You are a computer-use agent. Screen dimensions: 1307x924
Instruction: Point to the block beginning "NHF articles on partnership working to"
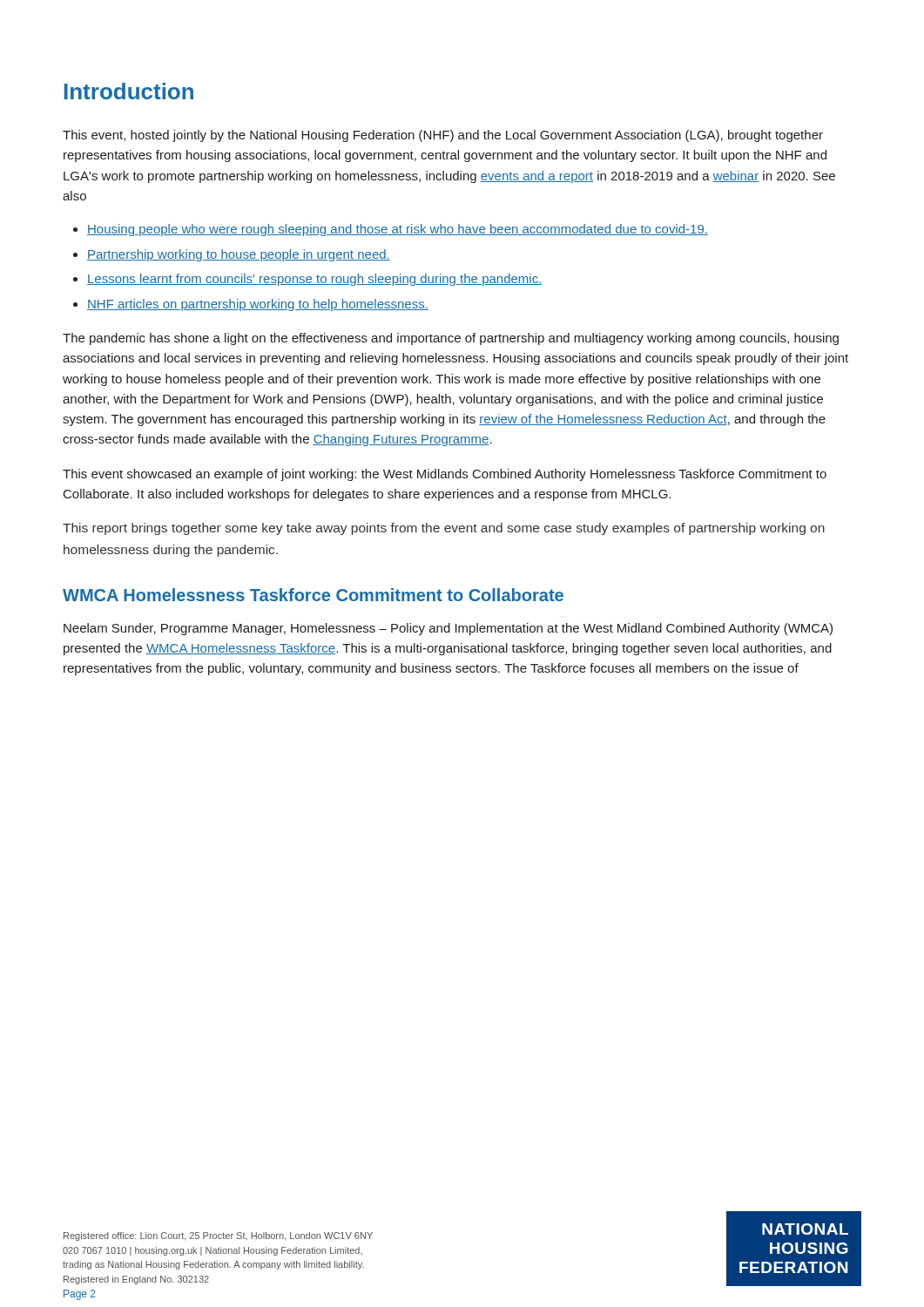tap(251, 305)
